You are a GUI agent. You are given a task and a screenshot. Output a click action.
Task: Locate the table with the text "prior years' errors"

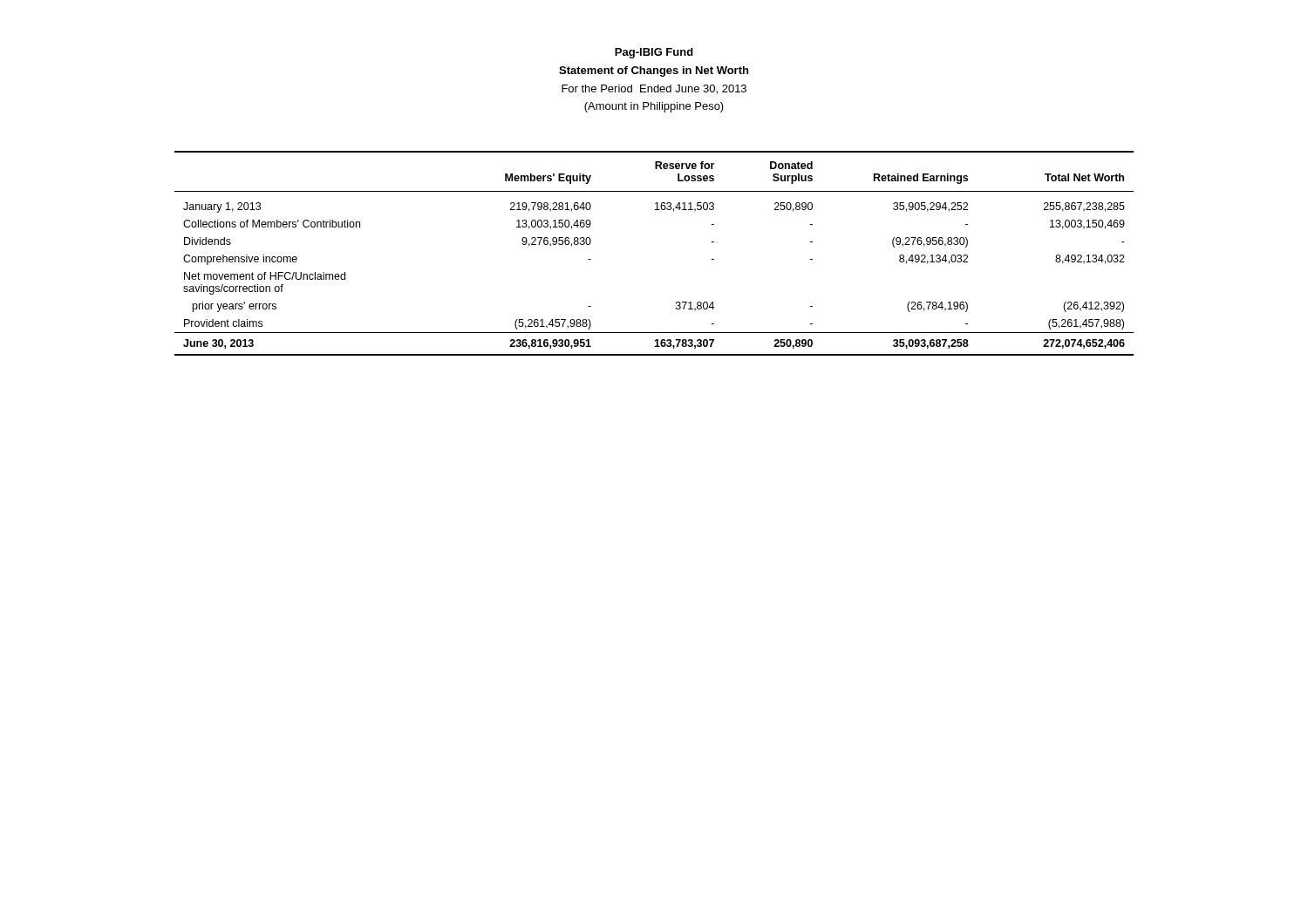(x=654, y=253)
